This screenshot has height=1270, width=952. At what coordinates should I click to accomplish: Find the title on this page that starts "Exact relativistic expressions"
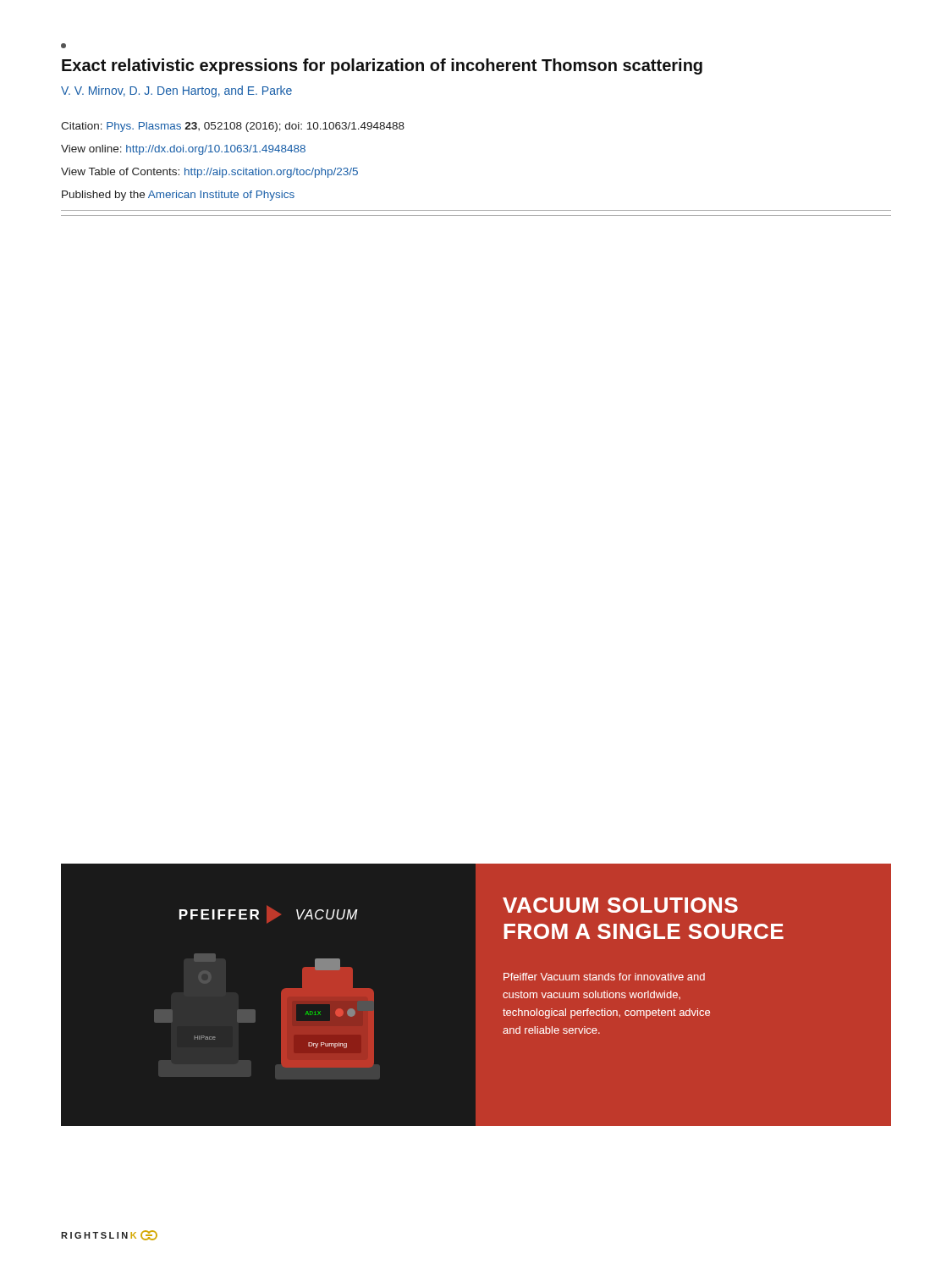[x=382, y=65]
